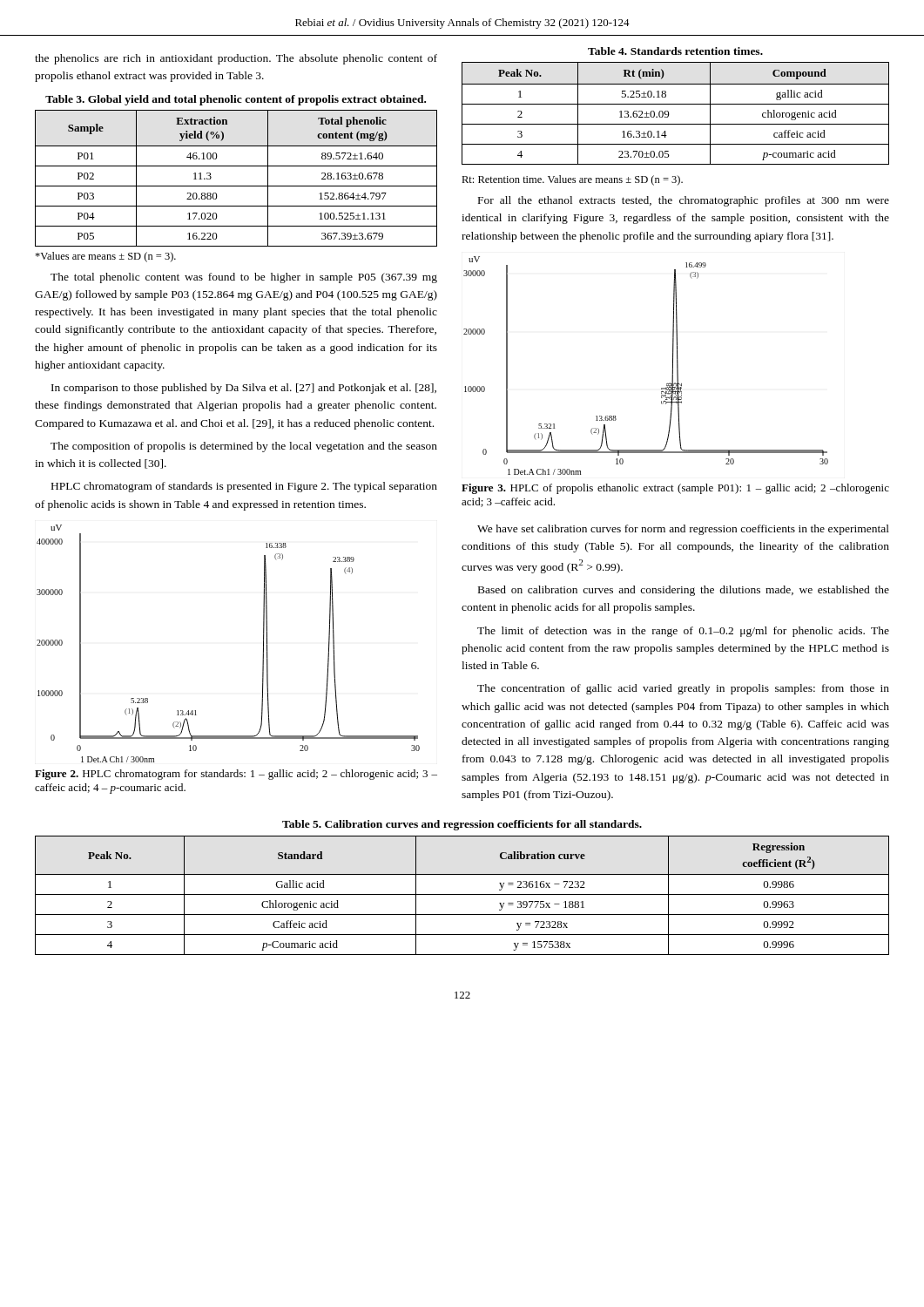Locate the text "Table 4. Standards retention times."
The image size is (924, 1307).
pyautogui.click(x=675, y=51)
